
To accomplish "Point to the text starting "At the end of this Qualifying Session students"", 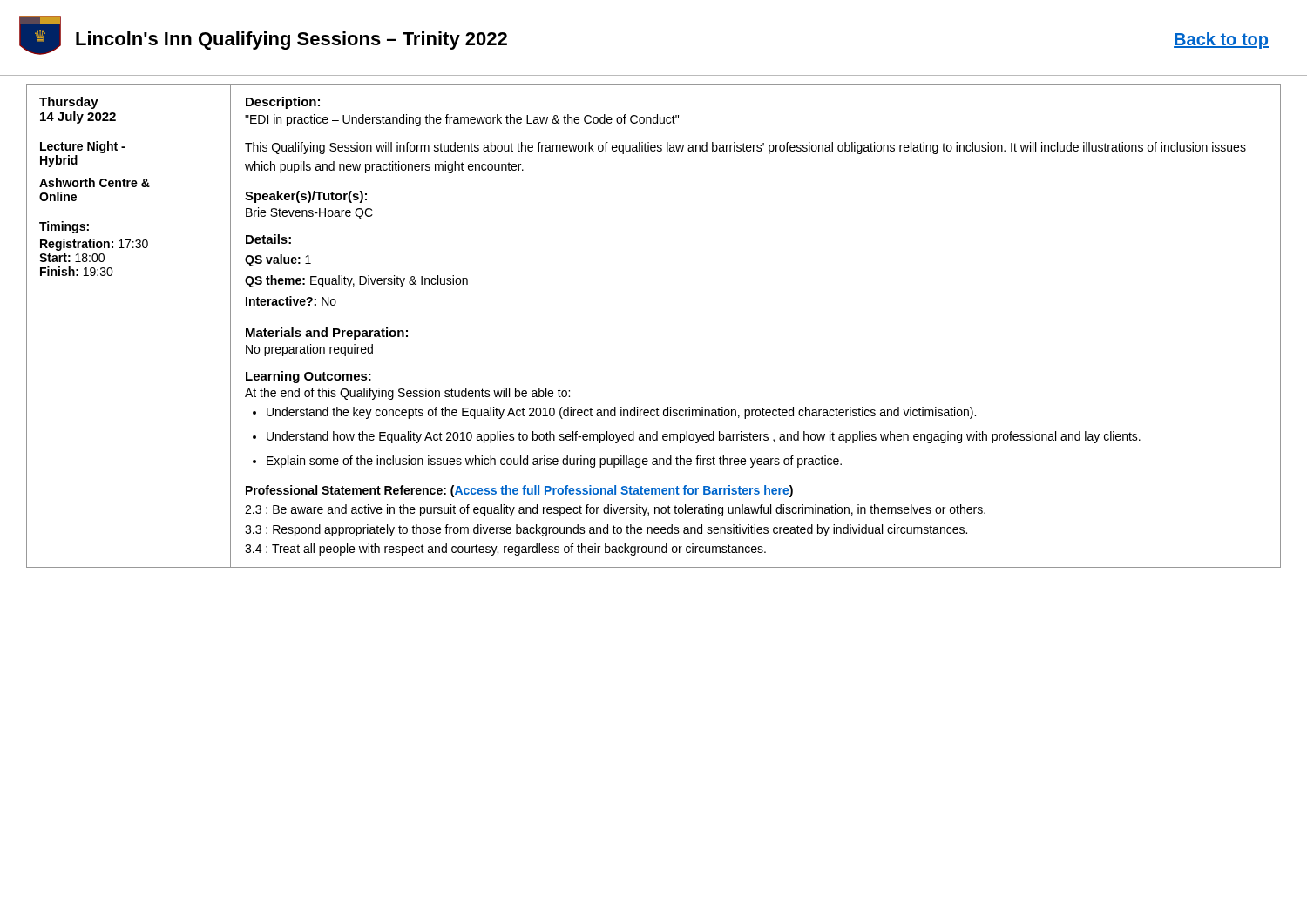I will point(408,393).
